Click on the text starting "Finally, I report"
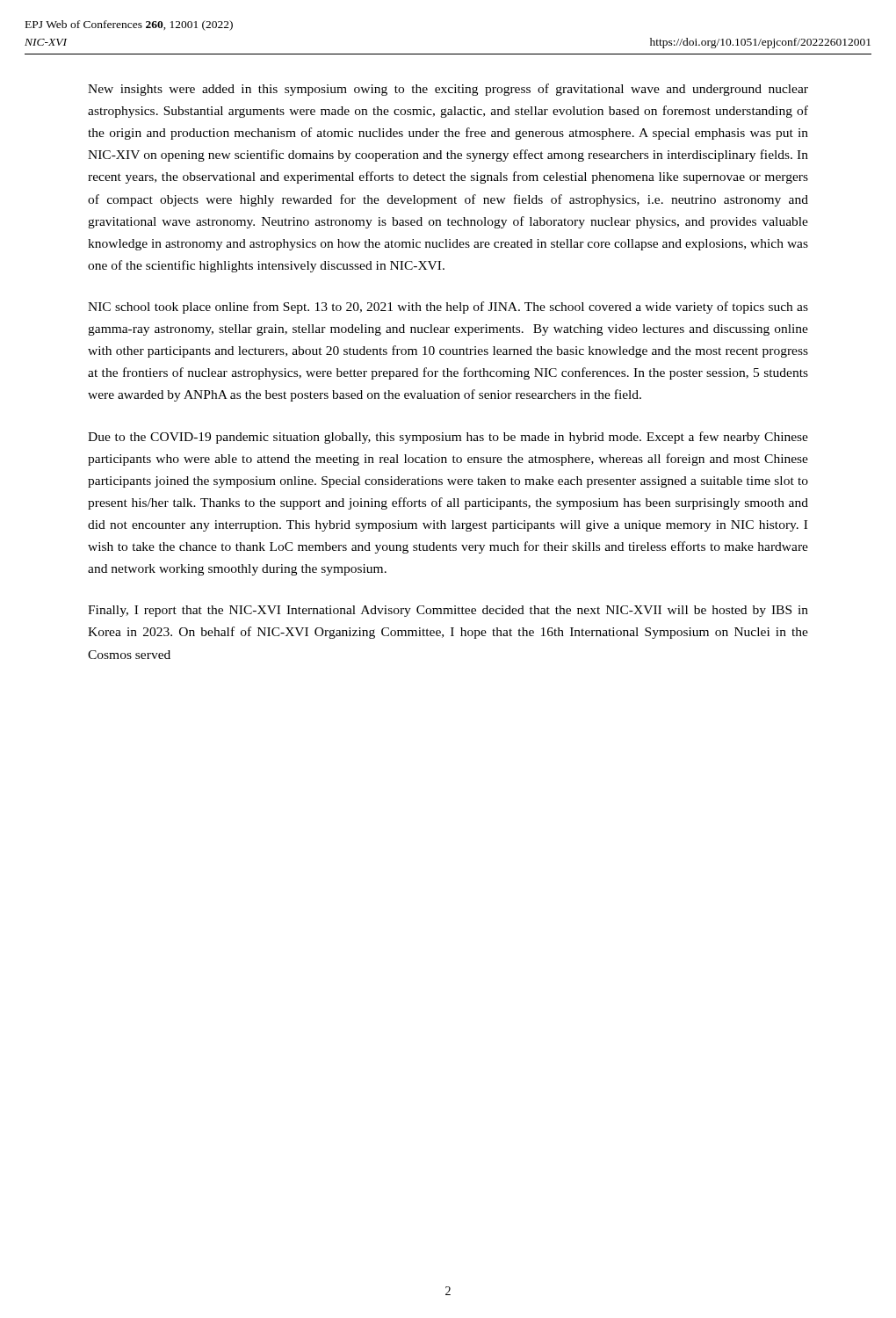Viewport: 896px width, 1318px height. tap(448, 632)
